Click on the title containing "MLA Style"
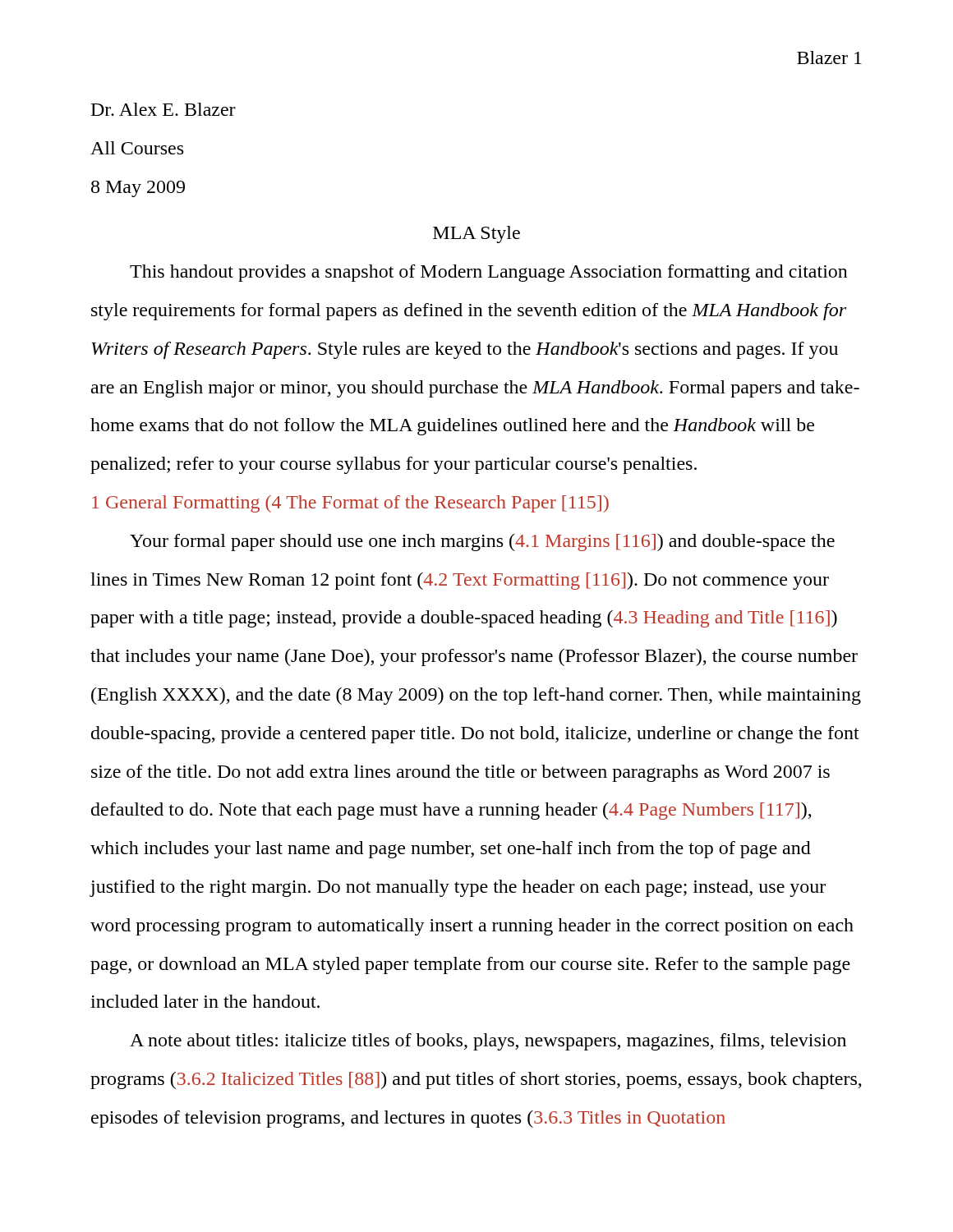This screenshot has height=1232, width=953. pyautogui.click(x=476, y=233)
